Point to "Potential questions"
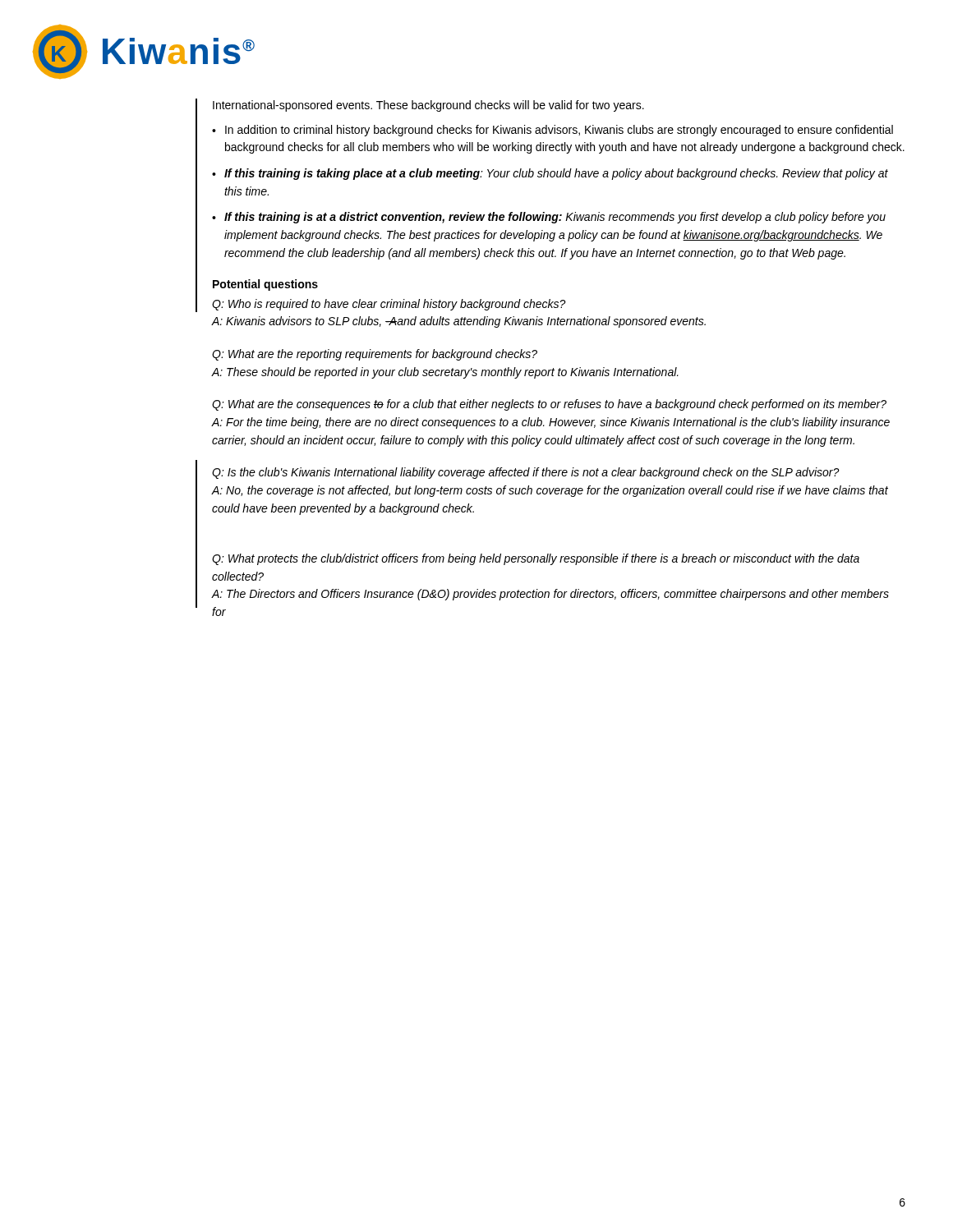 pos(265,284)
